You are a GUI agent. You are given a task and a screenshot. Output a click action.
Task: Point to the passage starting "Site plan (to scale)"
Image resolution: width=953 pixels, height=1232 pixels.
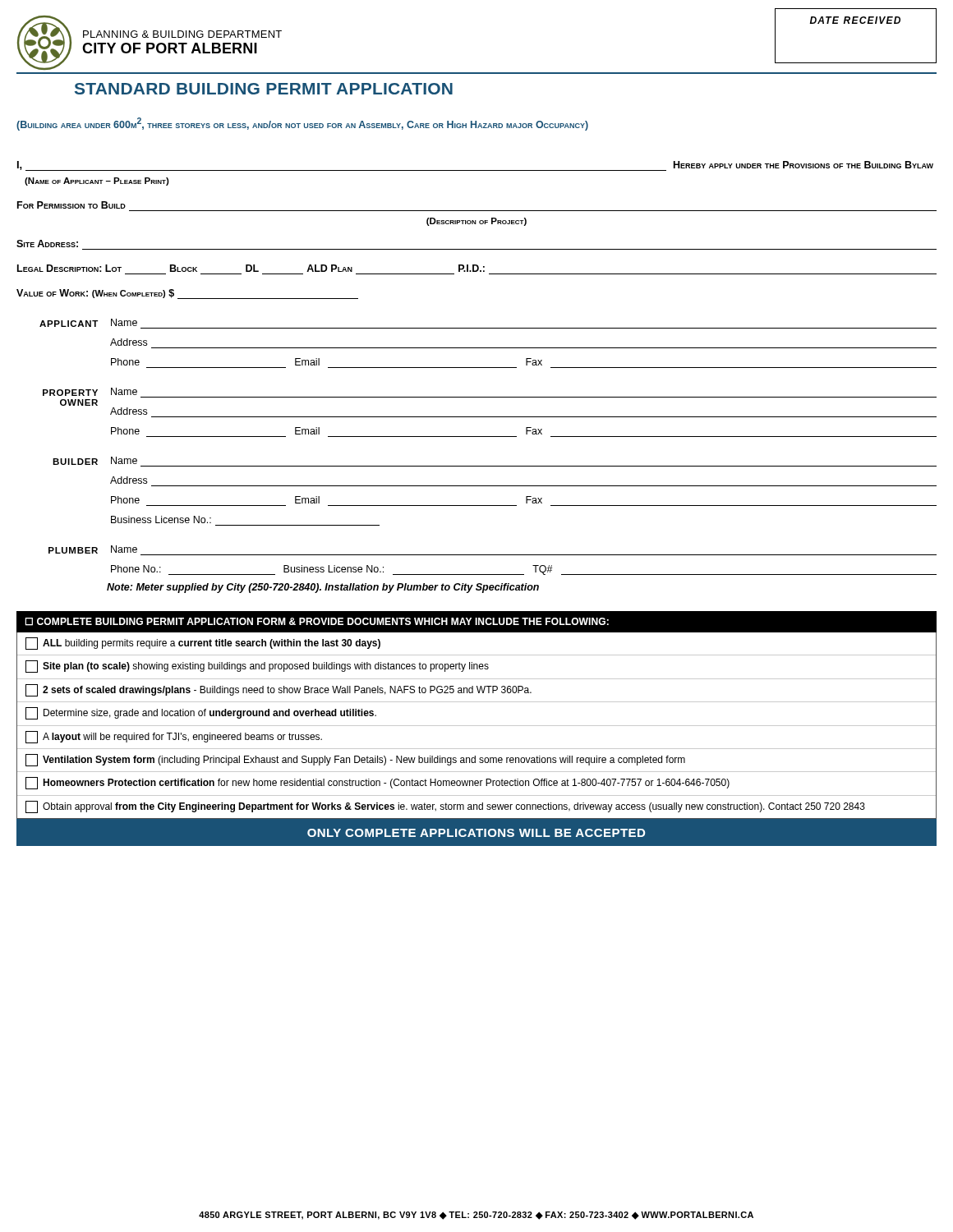click(257, 667)
